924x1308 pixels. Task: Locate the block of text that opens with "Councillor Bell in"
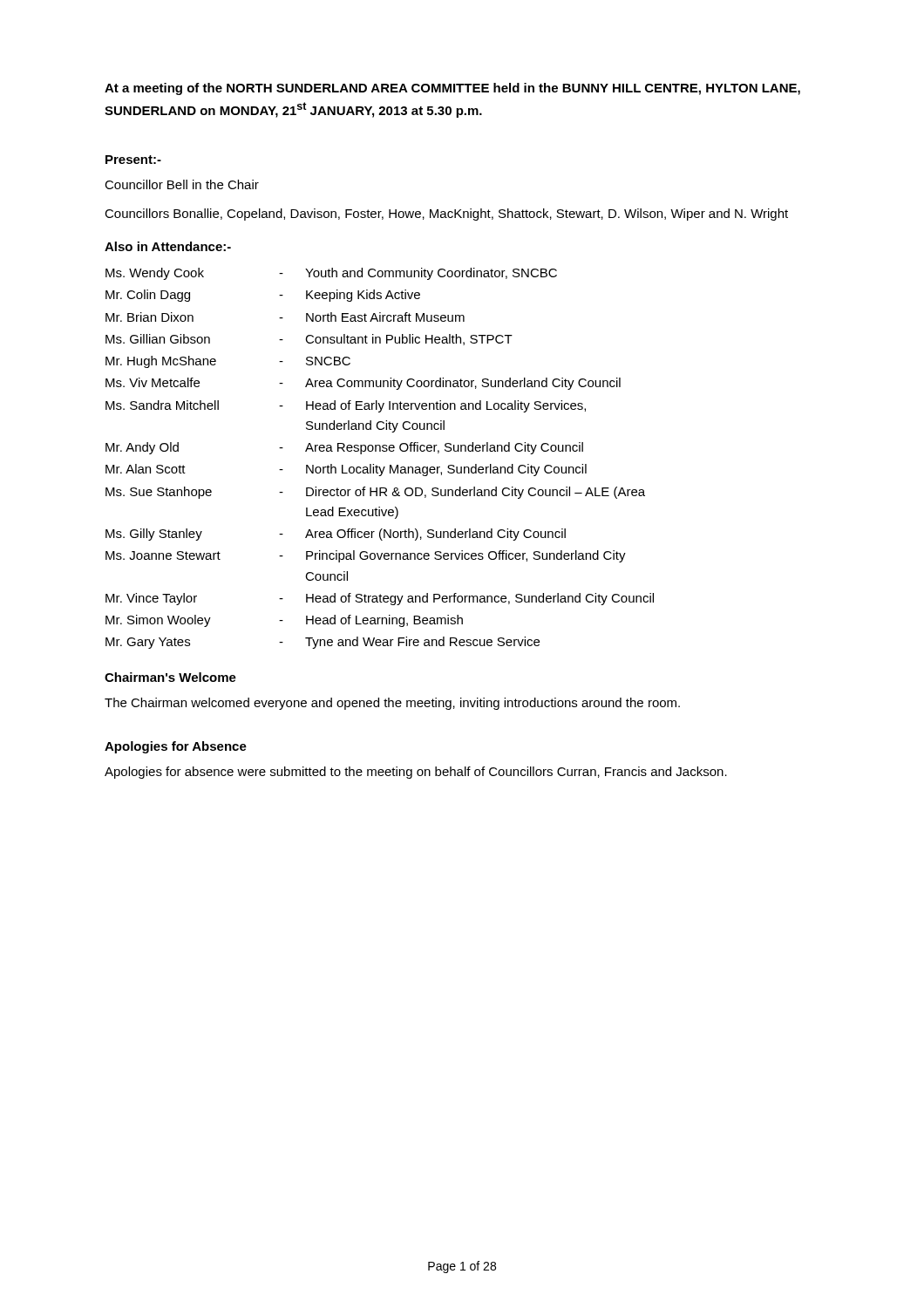coord(182,184)
